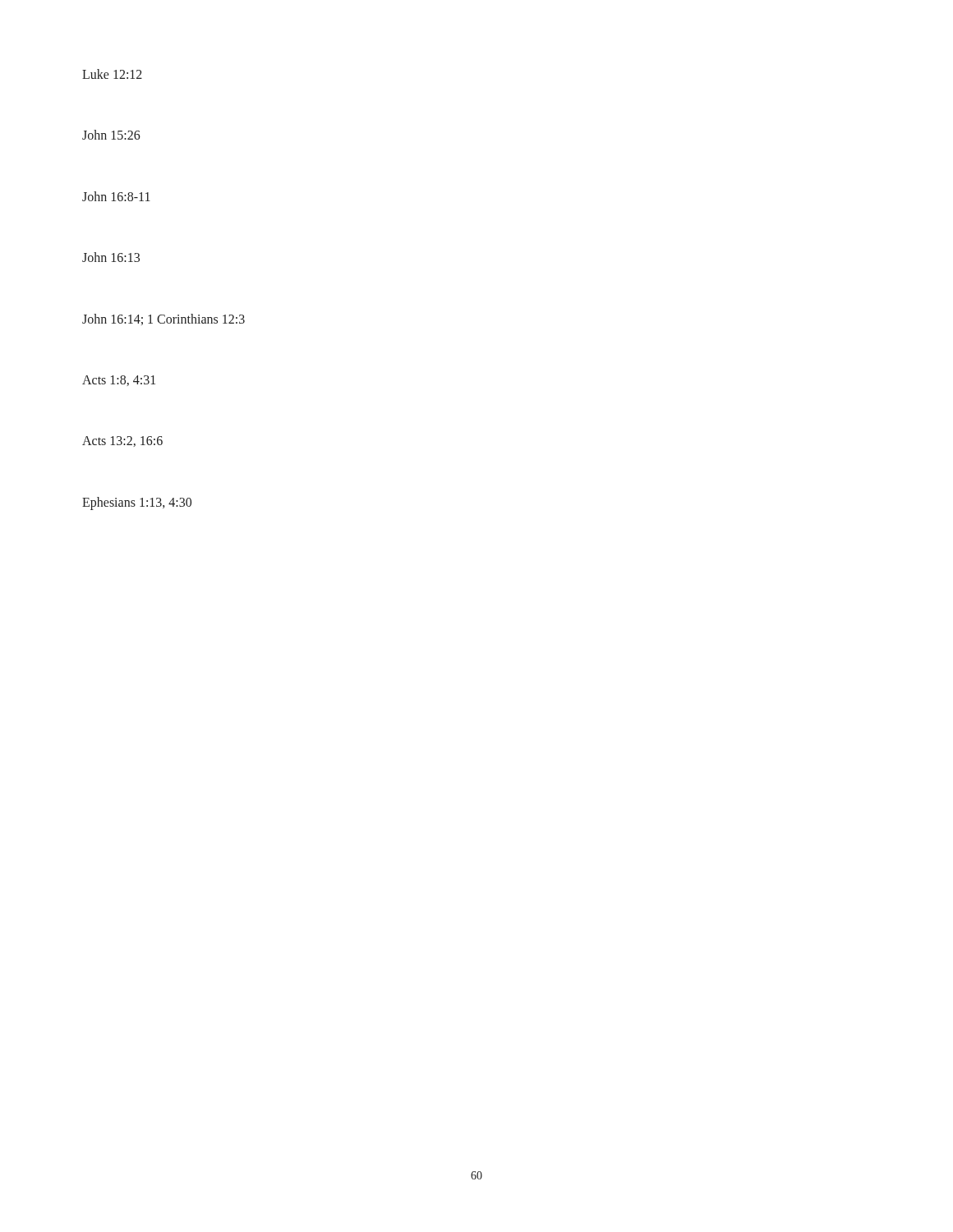Point to "John 16:13"
953x1232 pixels.
(111, 258)
